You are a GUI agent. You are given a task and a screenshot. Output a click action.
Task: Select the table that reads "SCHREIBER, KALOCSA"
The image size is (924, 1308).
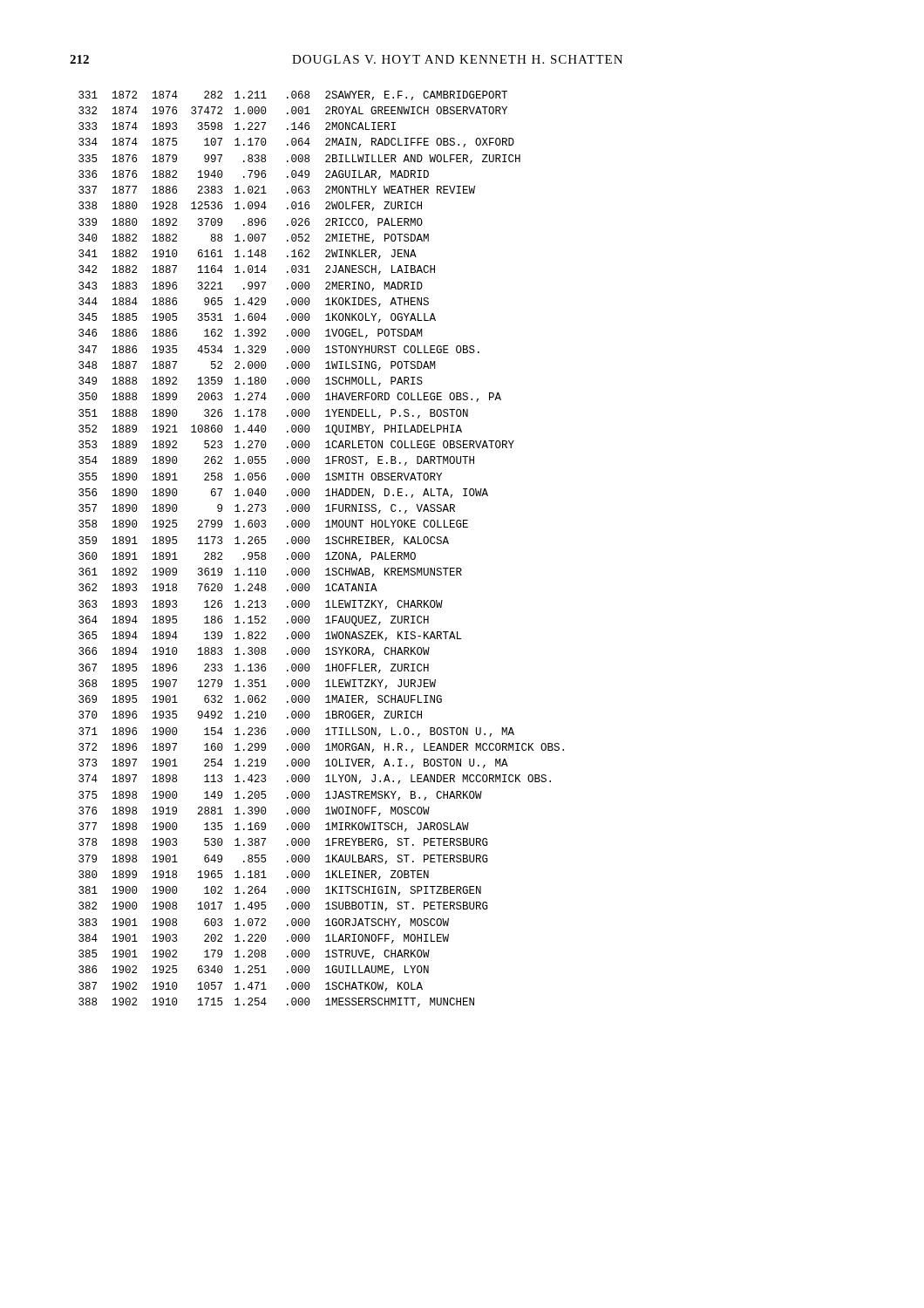coord(462,550)
